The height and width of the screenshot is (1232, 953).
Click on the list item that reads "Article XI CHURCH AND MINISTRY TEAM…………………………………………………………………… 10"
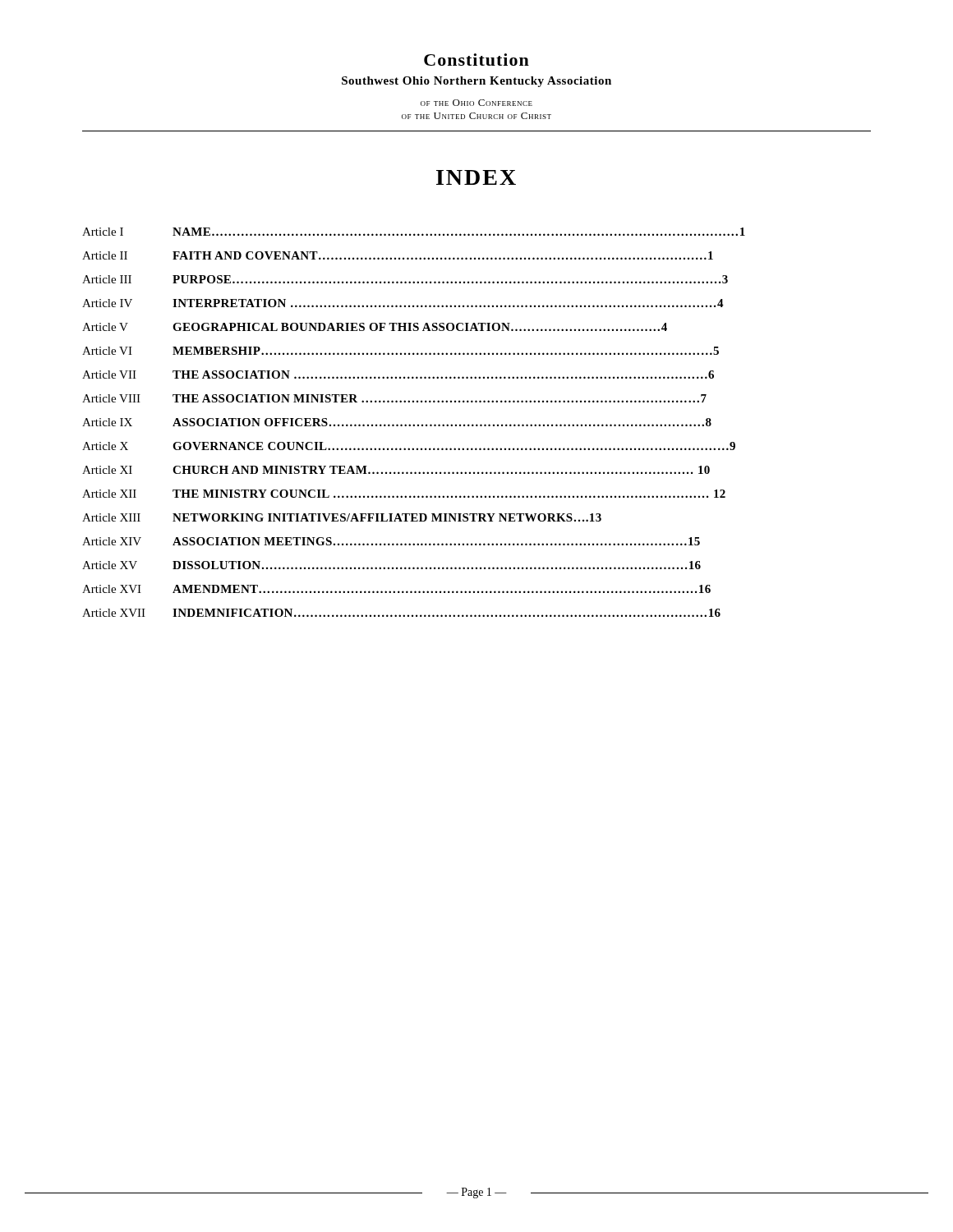coord(476,470)
